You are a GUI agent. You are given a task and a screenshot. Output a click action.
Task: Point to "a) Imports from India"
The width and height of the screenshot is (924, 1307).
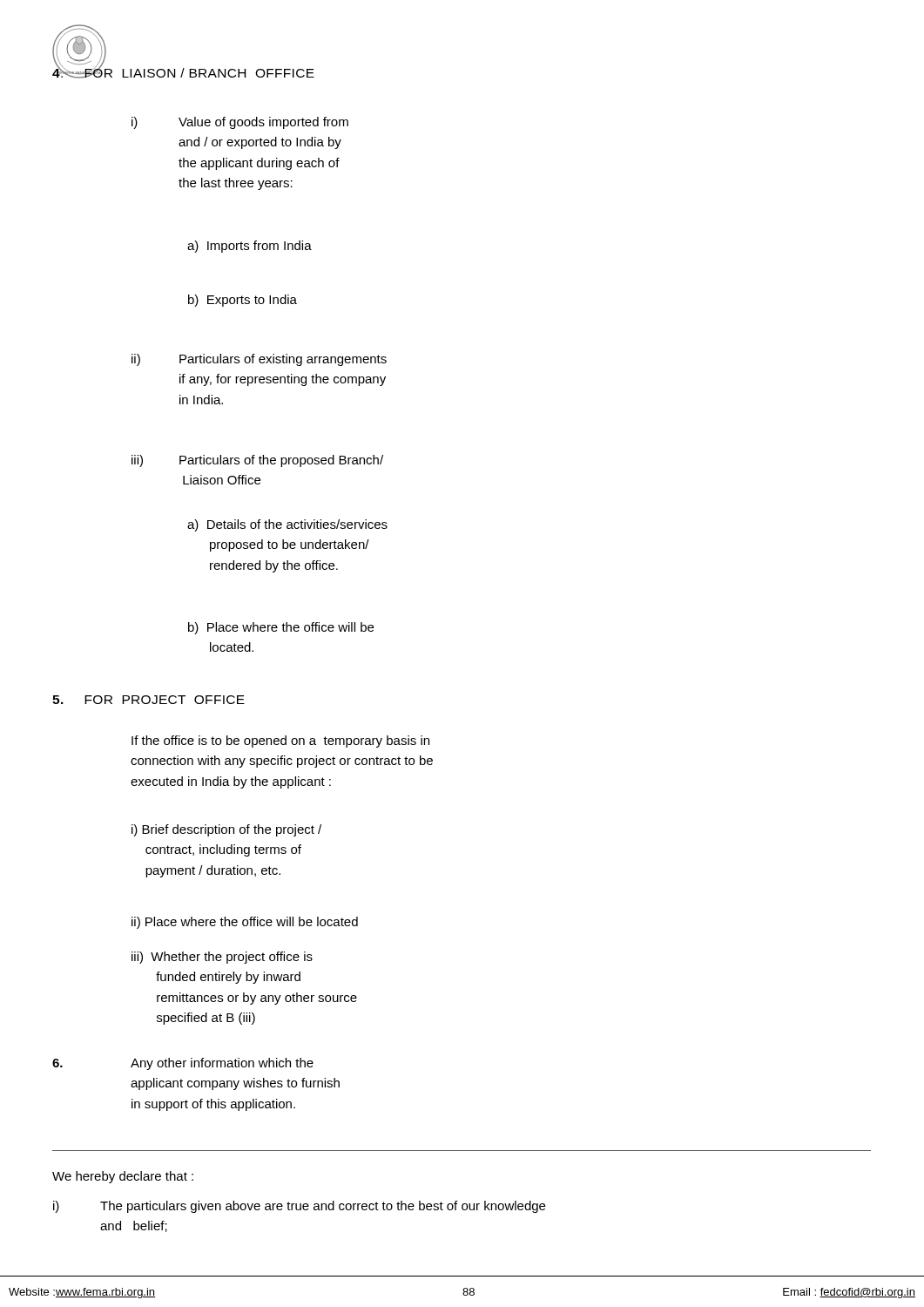pos(249,245)
